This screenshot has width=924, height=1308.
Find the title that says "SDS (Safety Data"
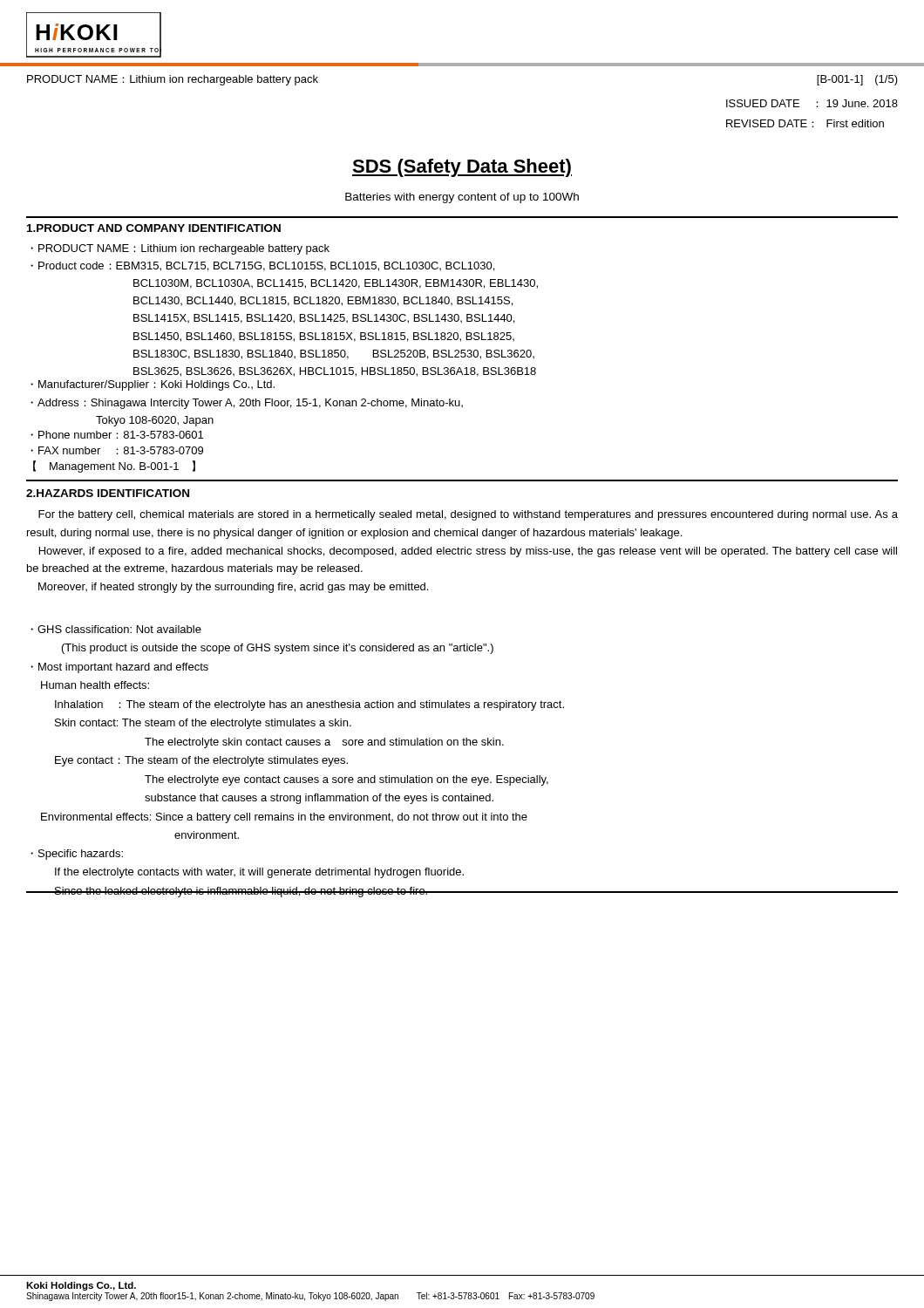tap(462, 166)
